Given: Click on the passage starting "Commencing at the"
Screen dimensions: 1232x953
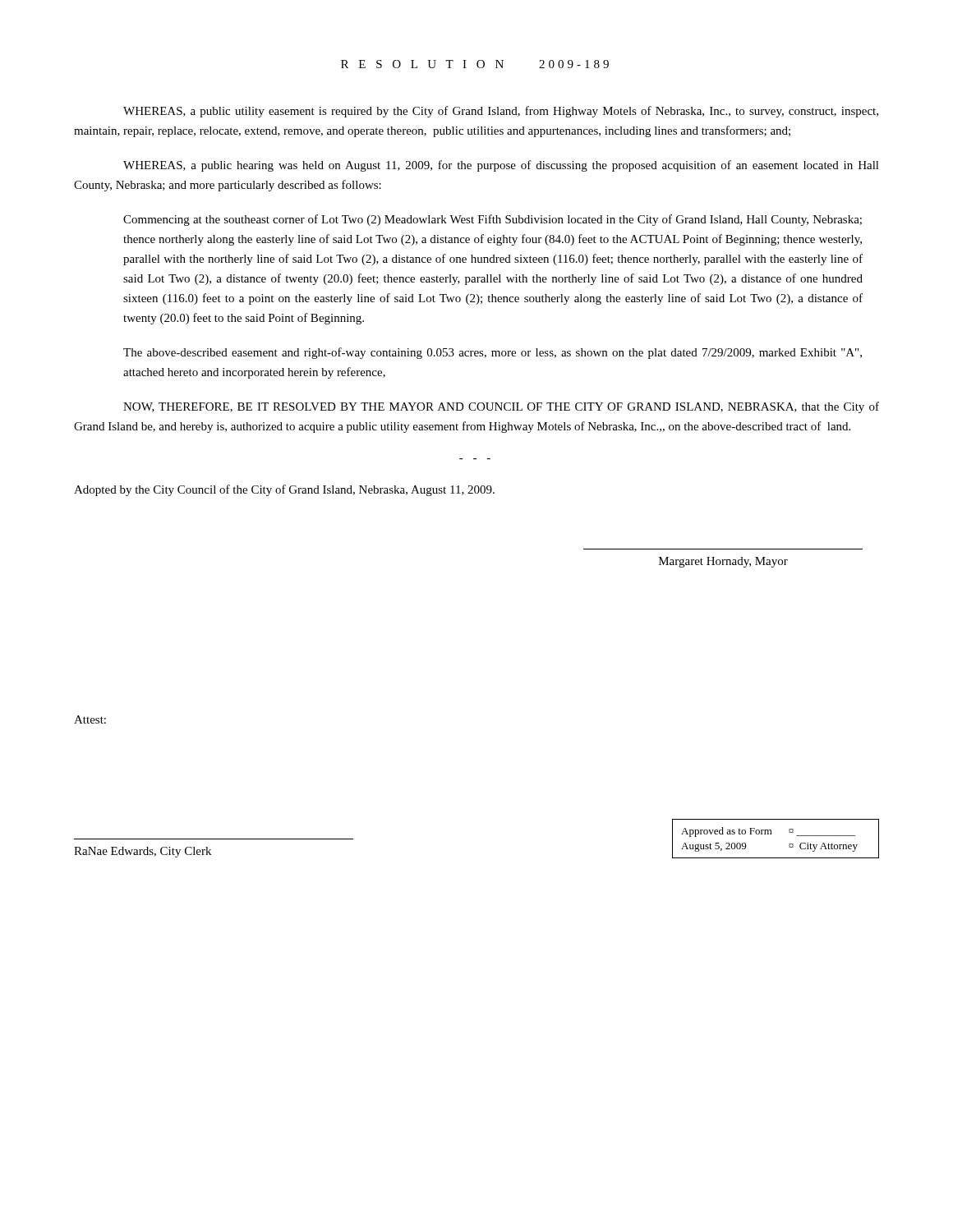Looking at the screenshot, I should (x=493, y=296).
